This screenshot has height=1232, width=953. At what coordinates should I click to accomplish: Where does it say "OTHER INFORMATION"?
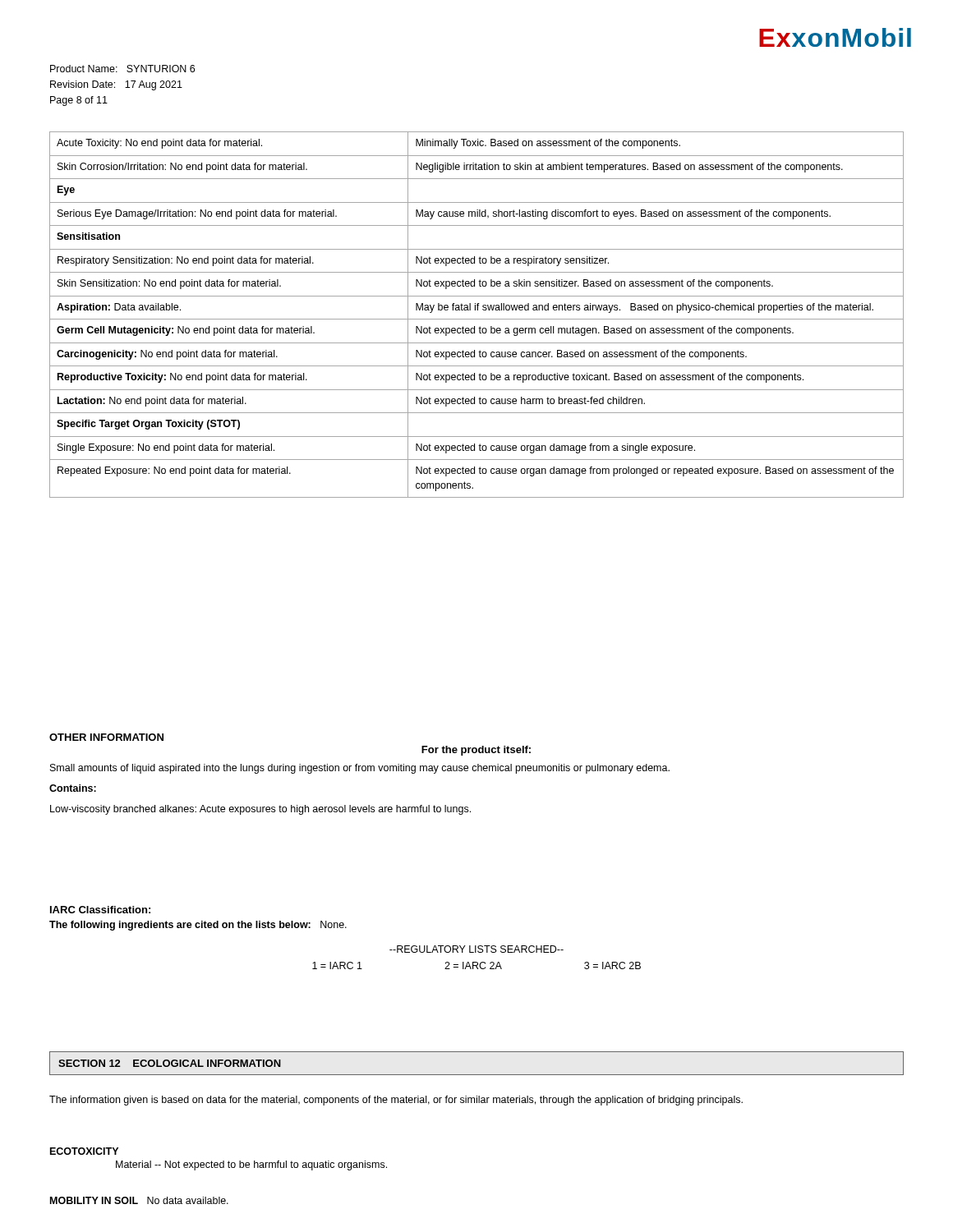[x=107, y=737]
